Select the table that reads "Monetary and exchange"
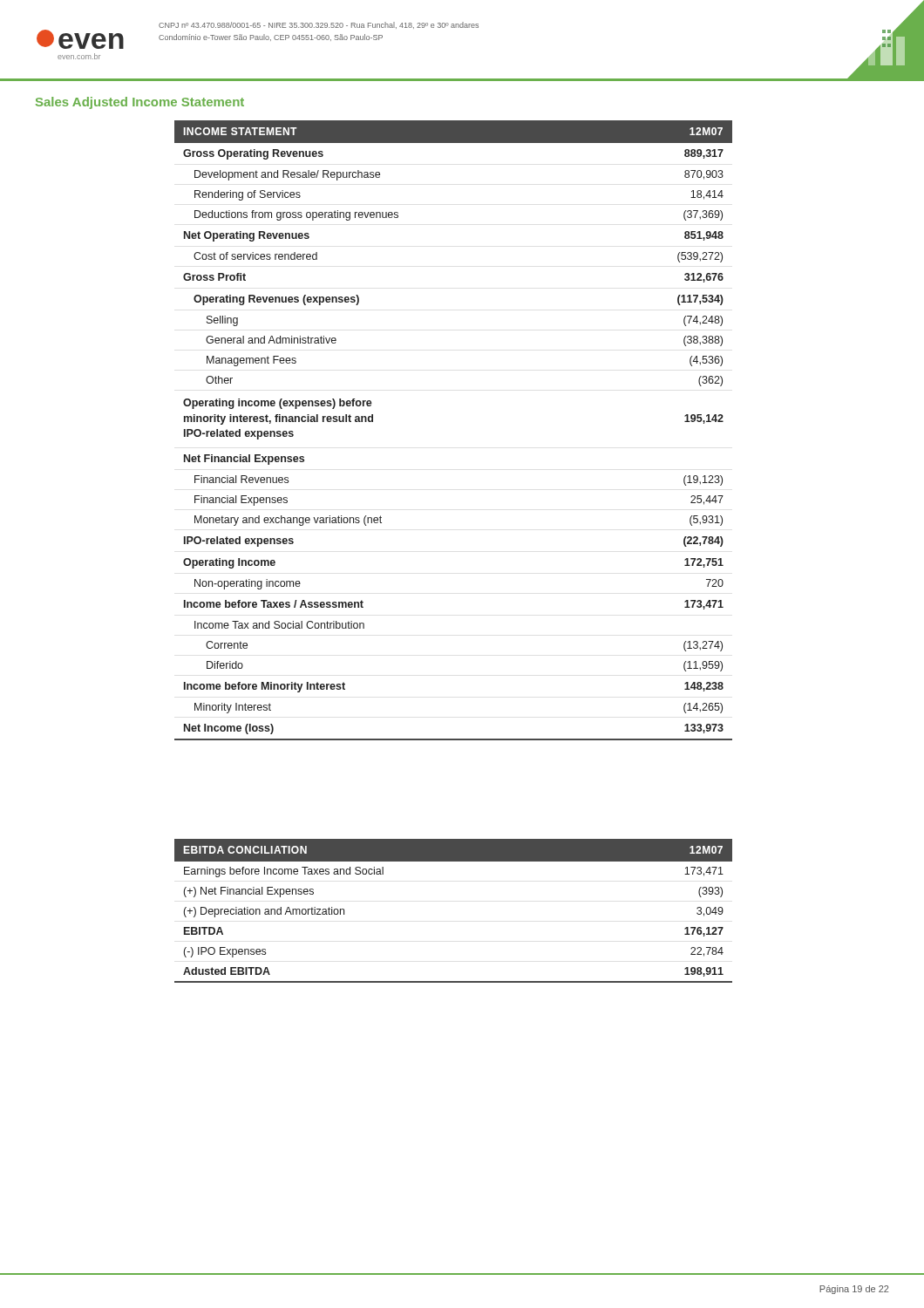Screen dimensions: 1308x924 pos(453,430)
